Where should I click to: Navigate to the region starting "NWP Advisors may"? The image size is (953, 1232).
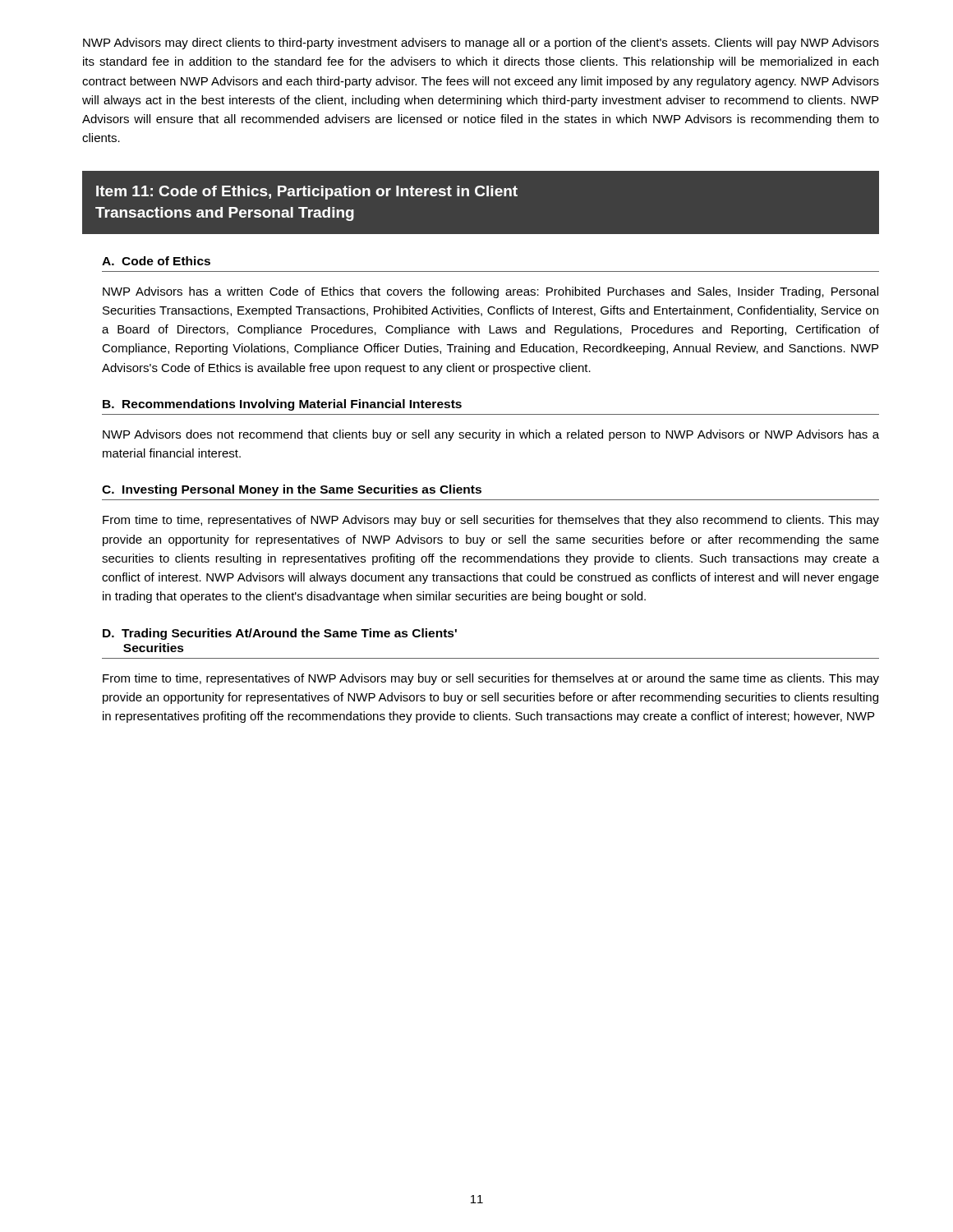(481, 90)
